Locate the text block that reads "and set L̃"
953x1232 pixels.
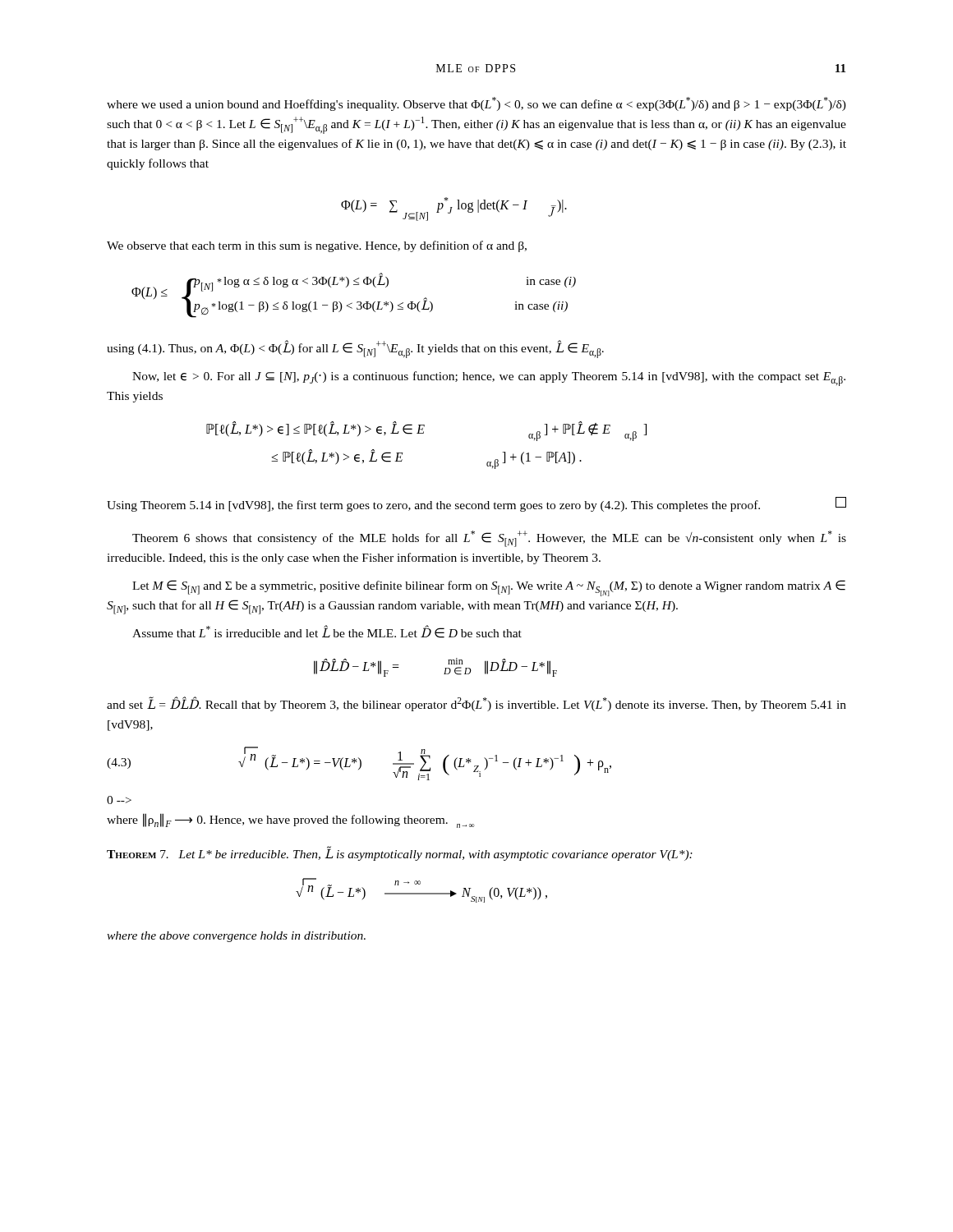(476, 714)
